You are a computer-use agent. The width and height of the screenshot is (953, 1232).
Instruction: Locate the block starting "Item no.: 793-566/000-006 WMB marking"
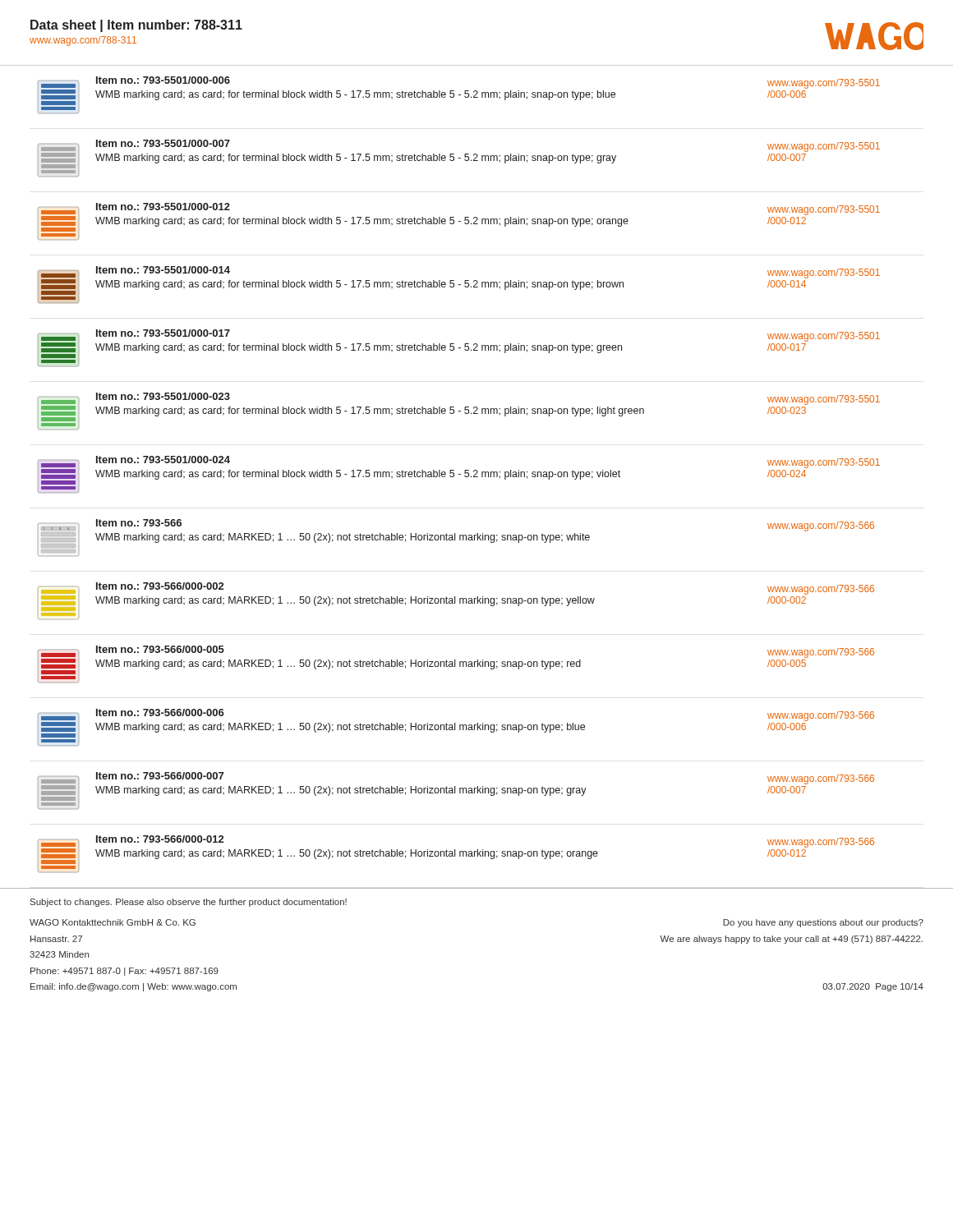point(476,728)
